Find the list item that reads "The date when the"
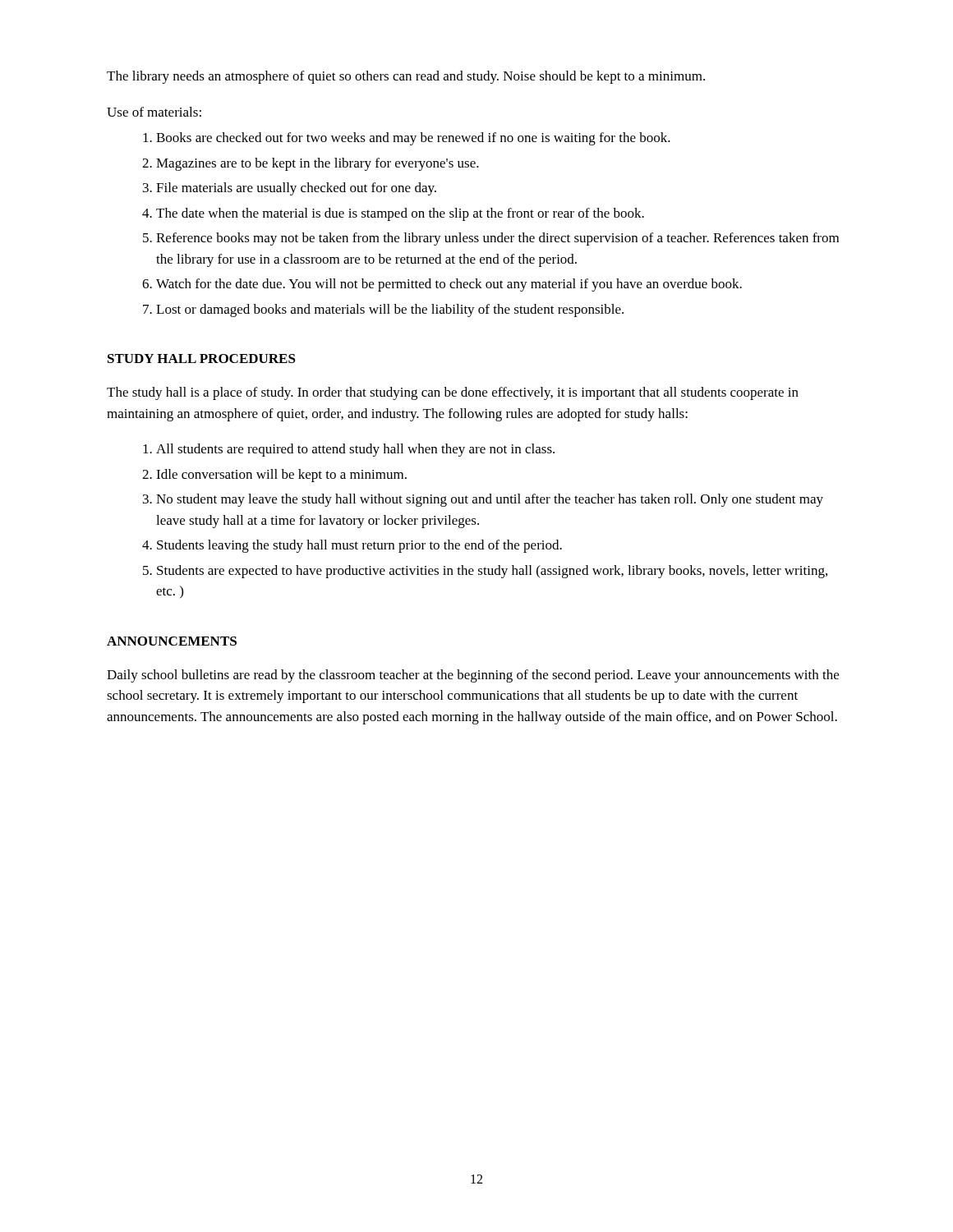This screenshot has height=1232, width=953. 400,213
